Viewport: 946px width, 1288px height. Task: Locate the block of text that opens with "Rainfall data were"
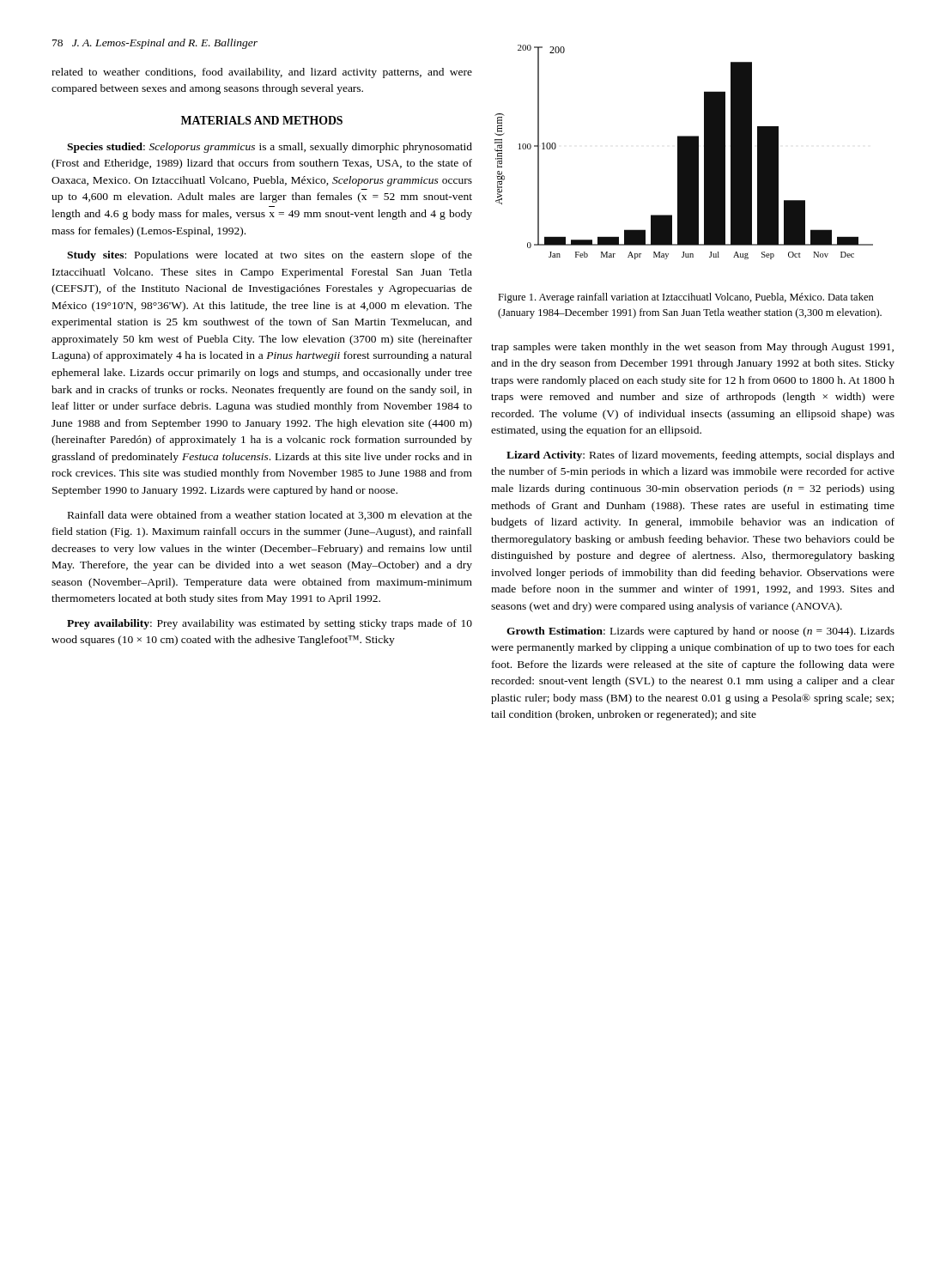[262, 557]
